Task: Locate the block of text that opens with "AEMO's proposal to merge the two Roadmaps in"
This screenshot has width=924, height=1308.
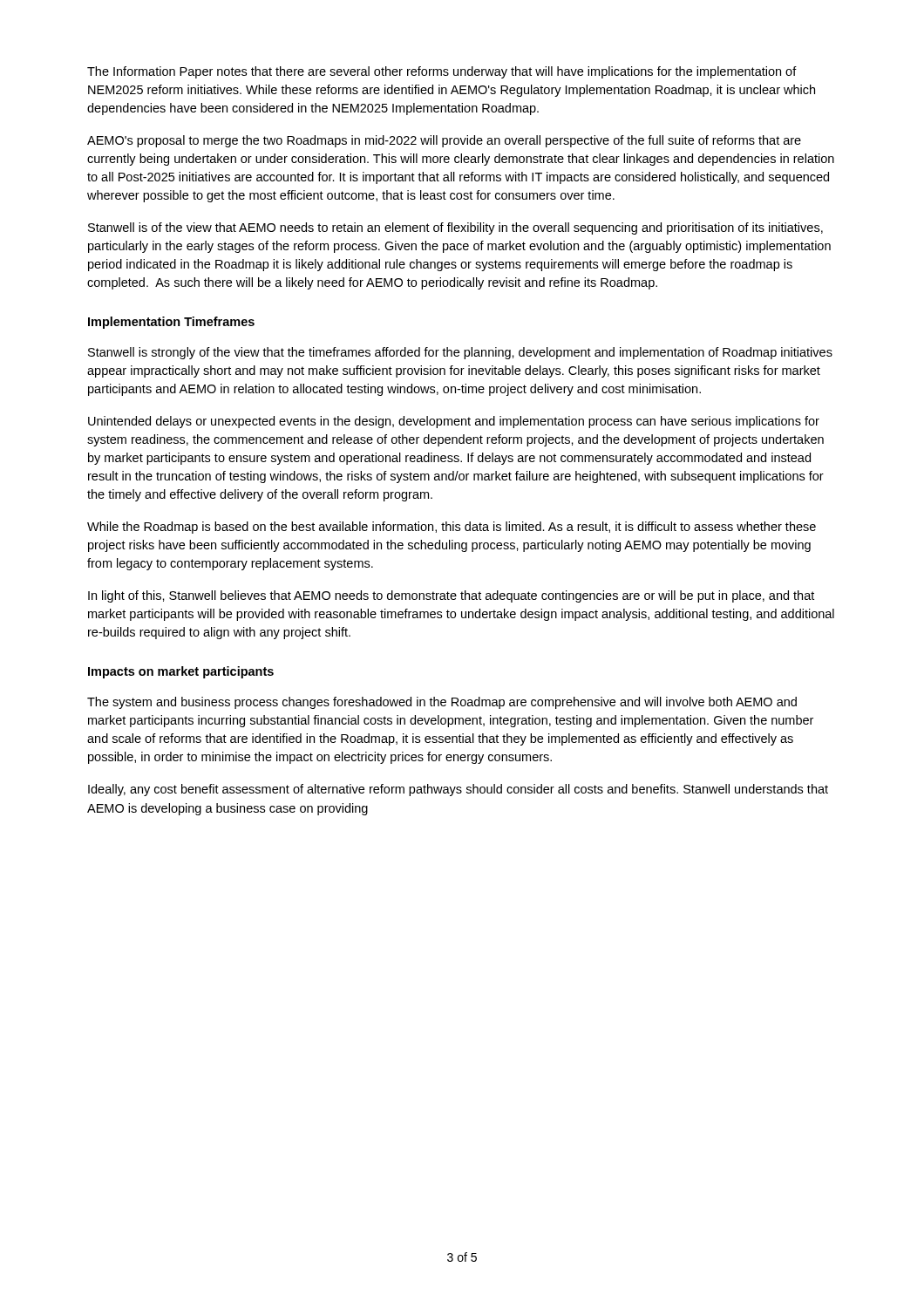Action: [461, 168]
